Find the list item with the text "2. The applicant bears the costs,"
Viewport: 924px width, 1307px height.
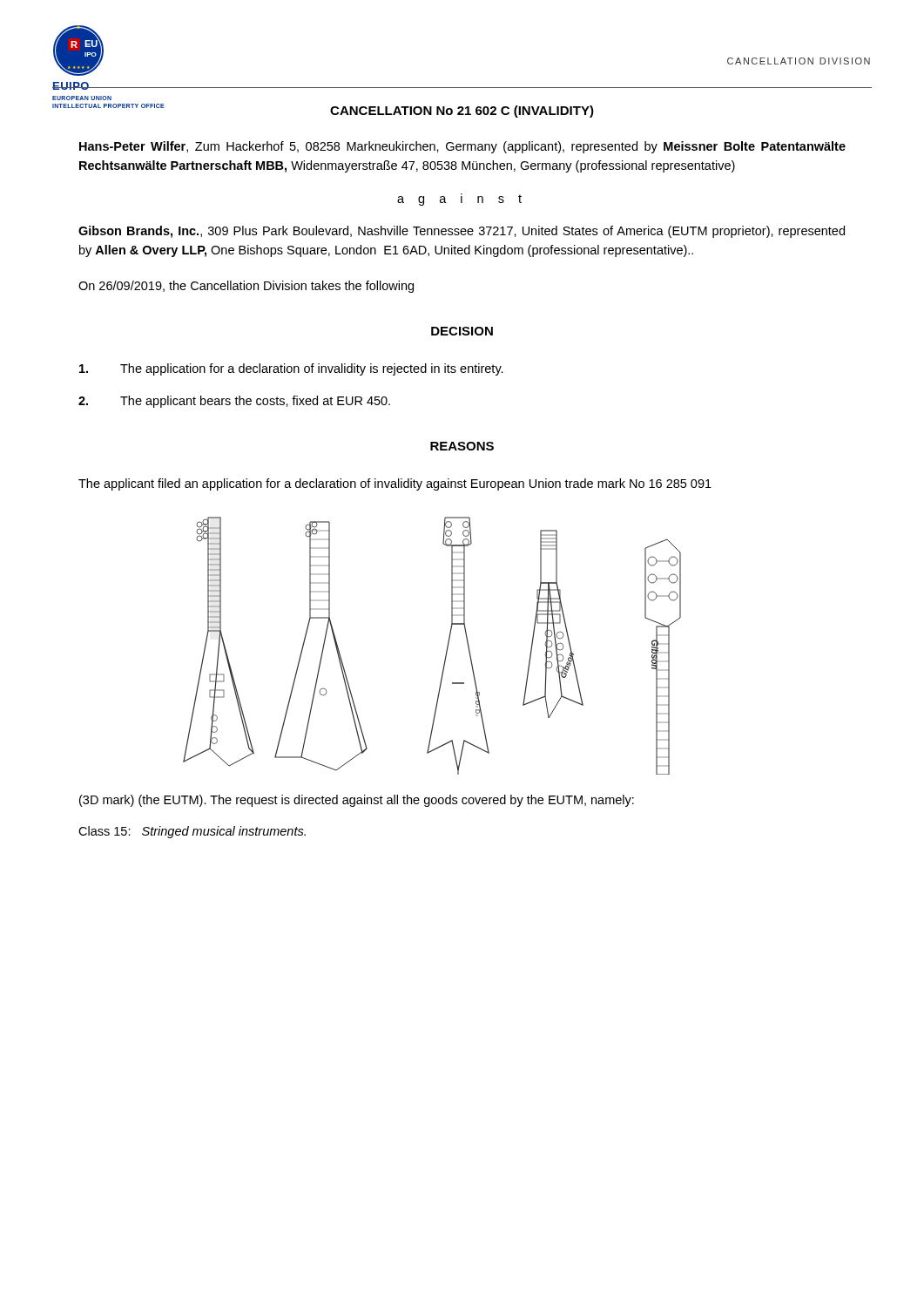(x=234, y=402)
